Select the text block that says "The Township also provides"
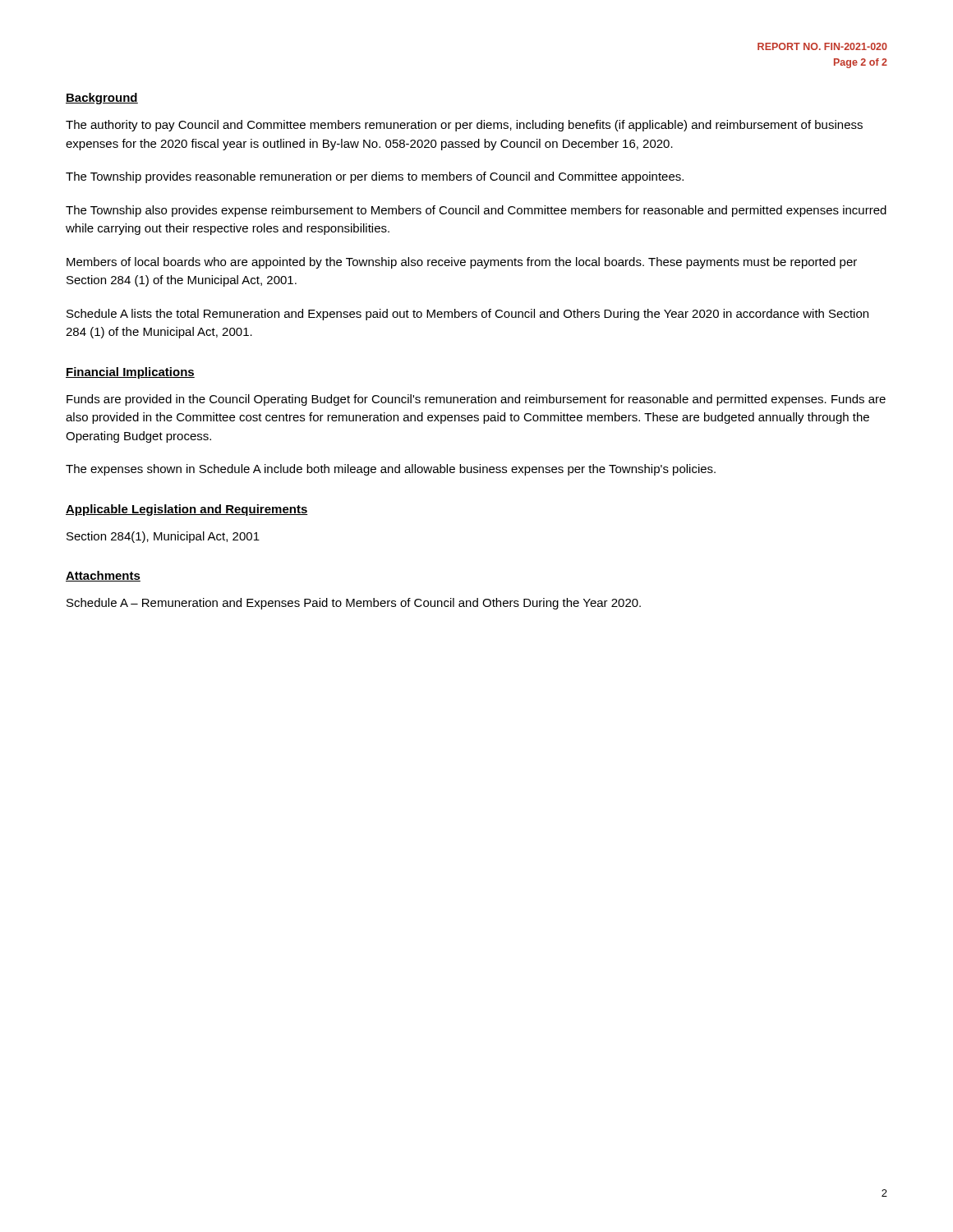The width and height of the screenshot is (953, 1232). pyautogui.click(x=476, y=219)
